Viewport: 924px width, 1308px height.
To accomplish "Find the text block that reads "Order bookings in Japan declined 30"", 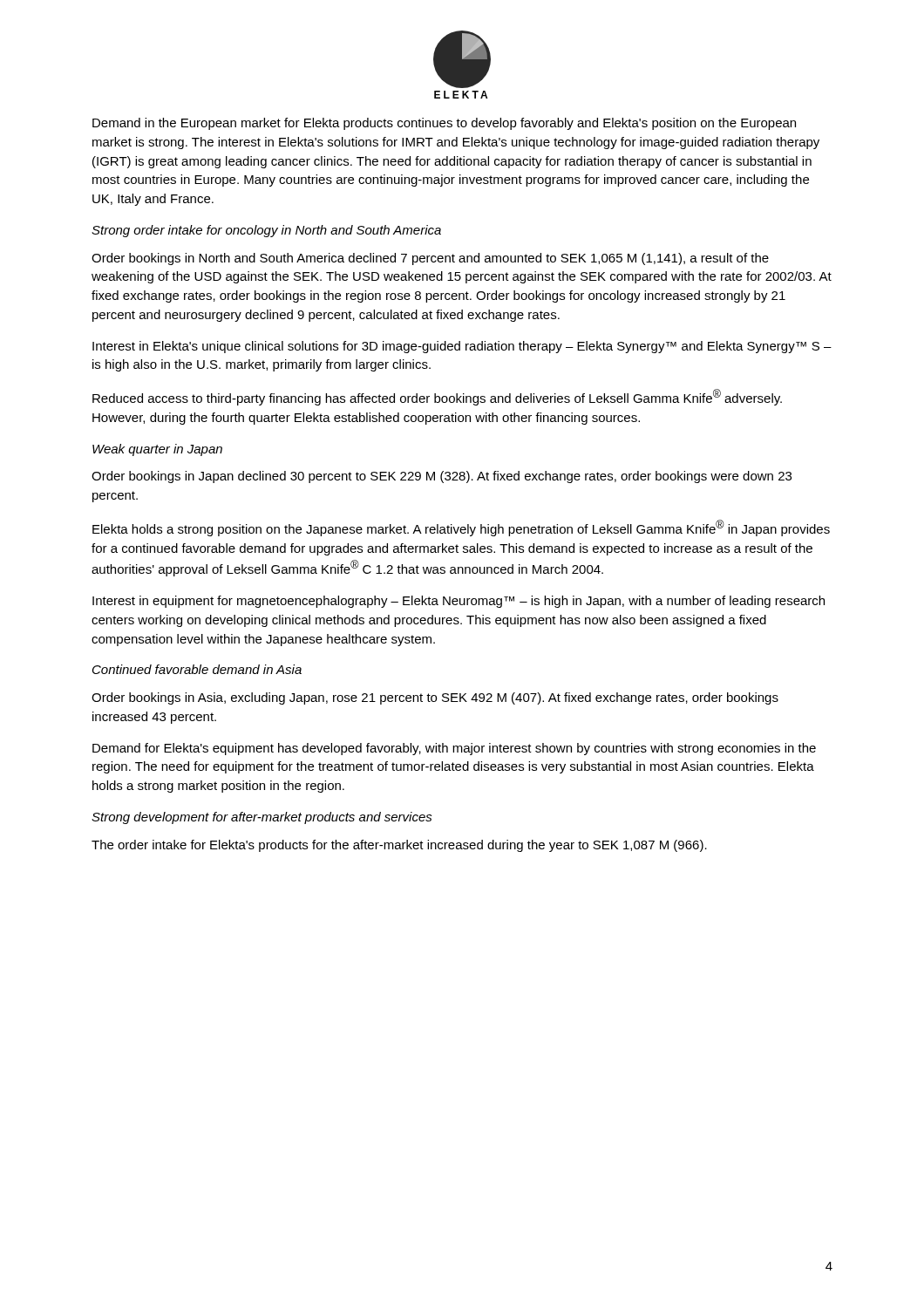I will [462, 486].
